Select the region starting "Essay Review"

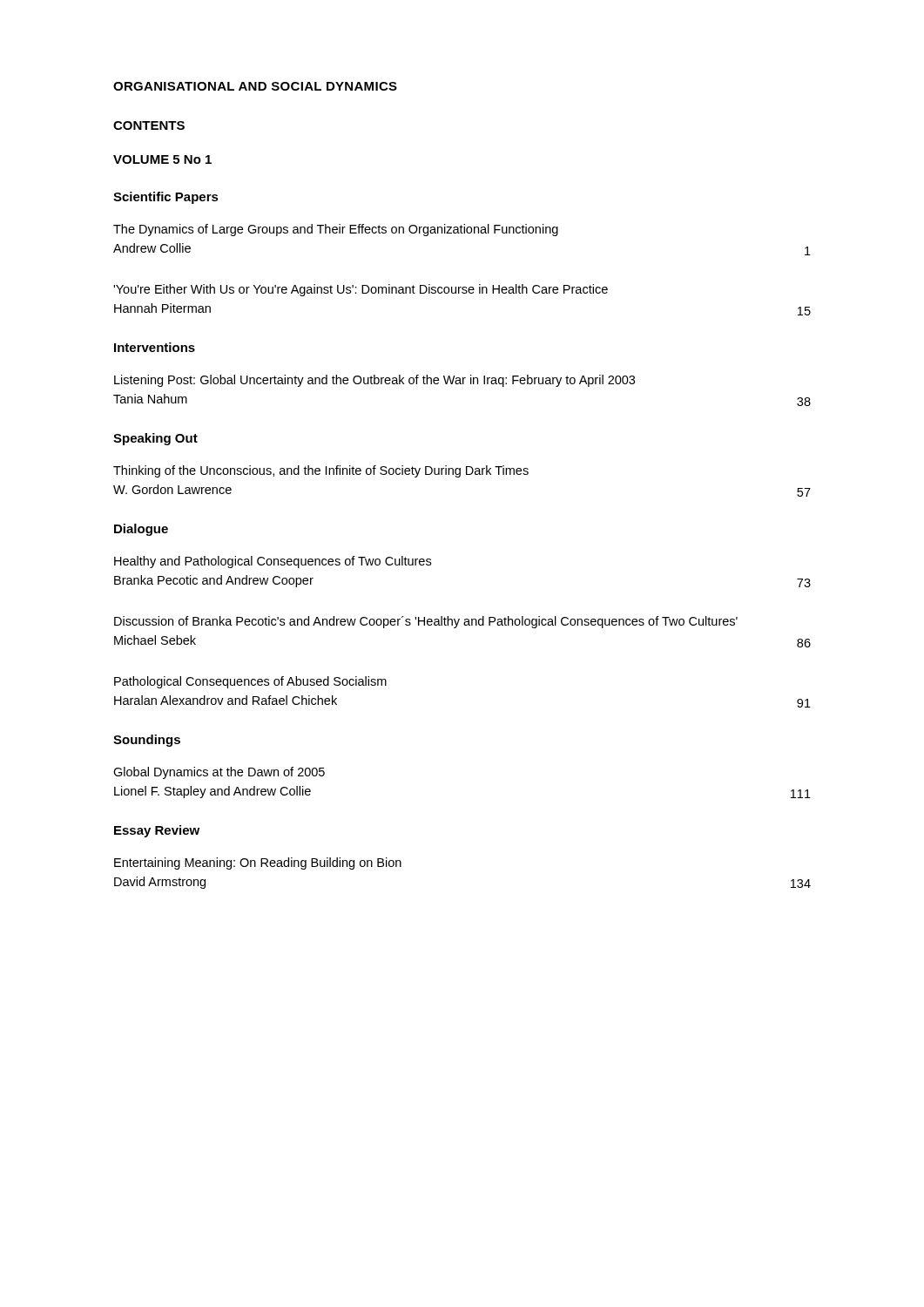[x=156, y=829]
